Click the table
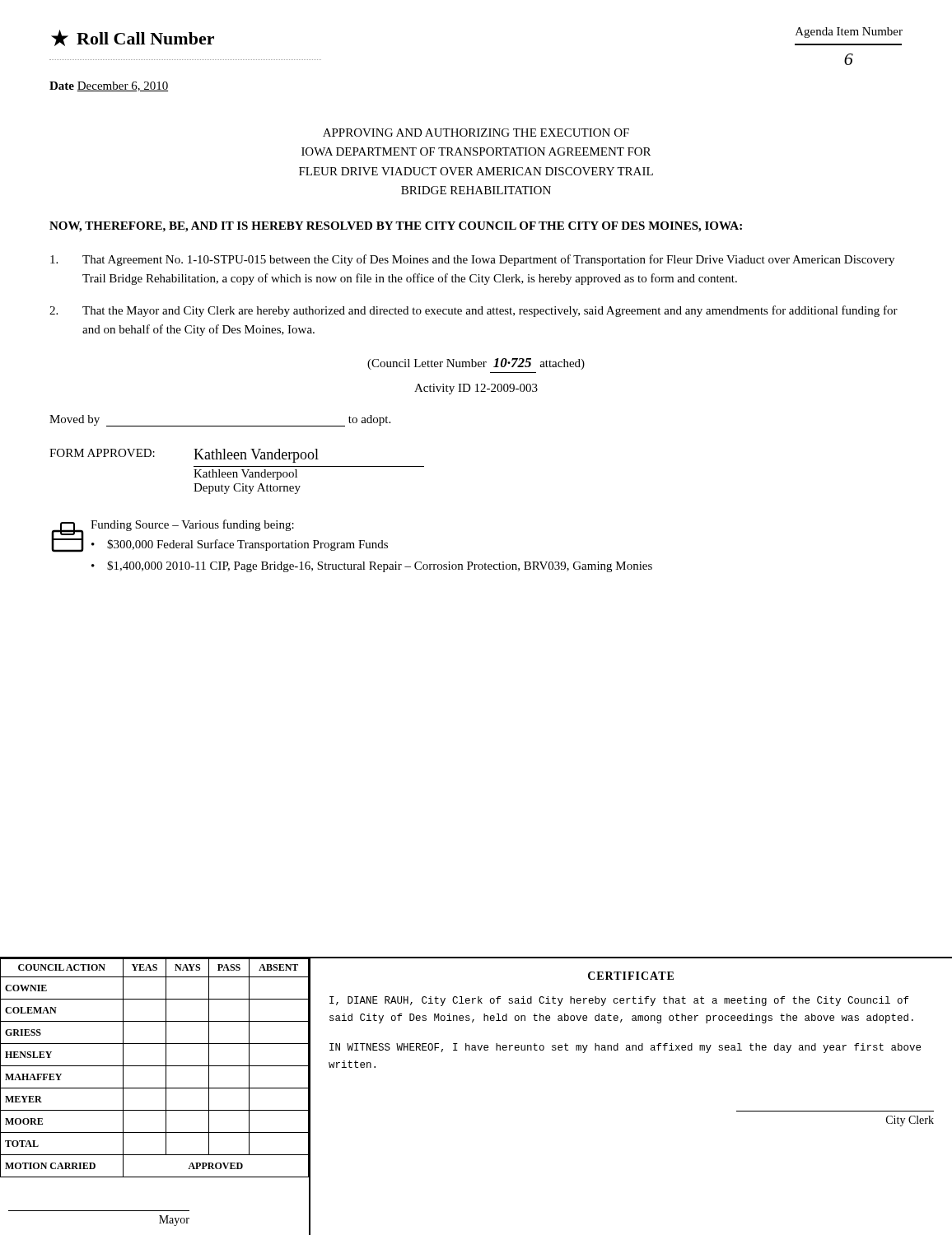 (x=154, y=1068)
